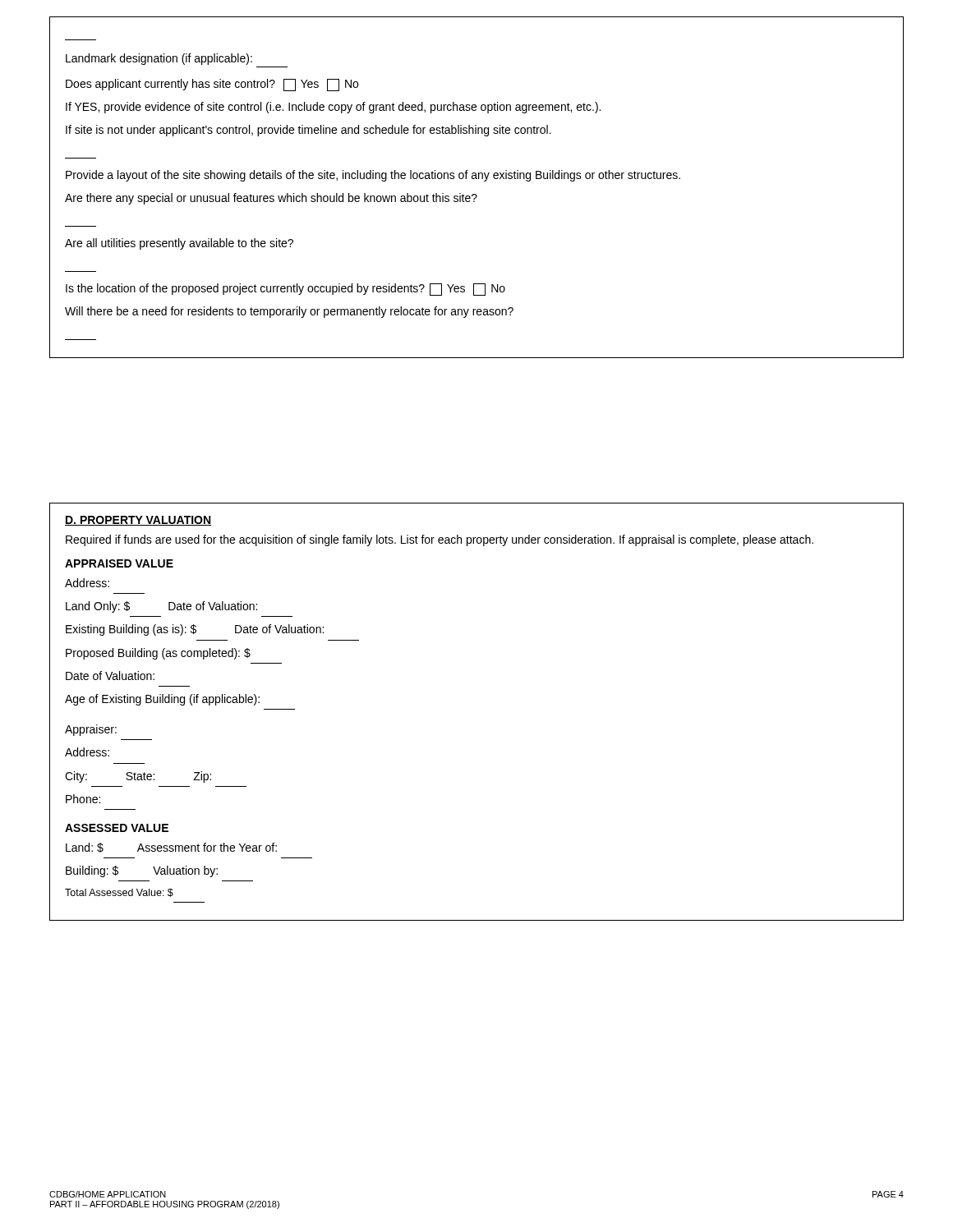Find "ASSESSED VALUE" on this page
The image size is (953, 1232).
click(x=117, y=828)
